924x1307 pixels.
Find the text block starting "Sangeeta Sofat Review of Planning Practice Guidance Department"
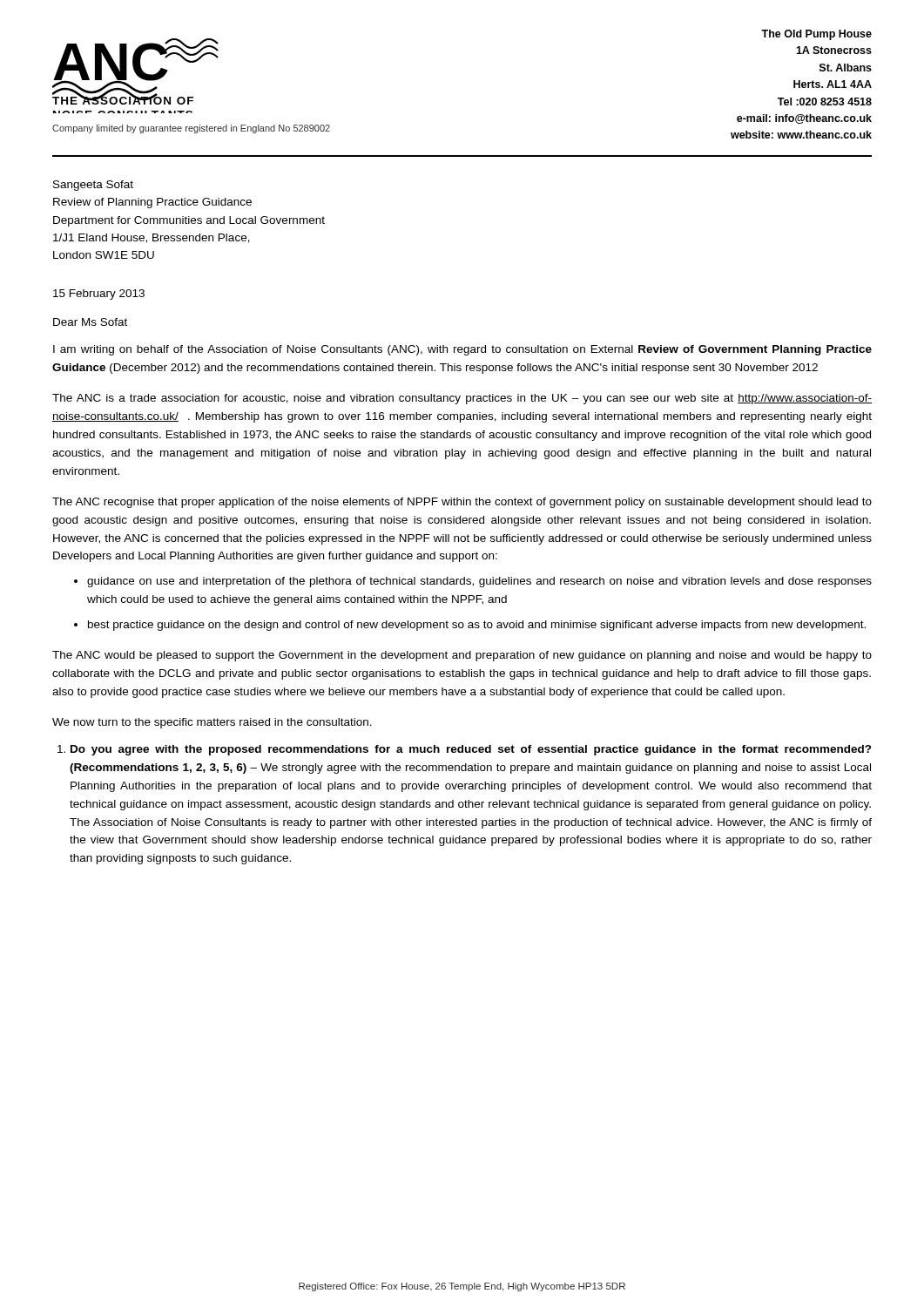point(189,220)
